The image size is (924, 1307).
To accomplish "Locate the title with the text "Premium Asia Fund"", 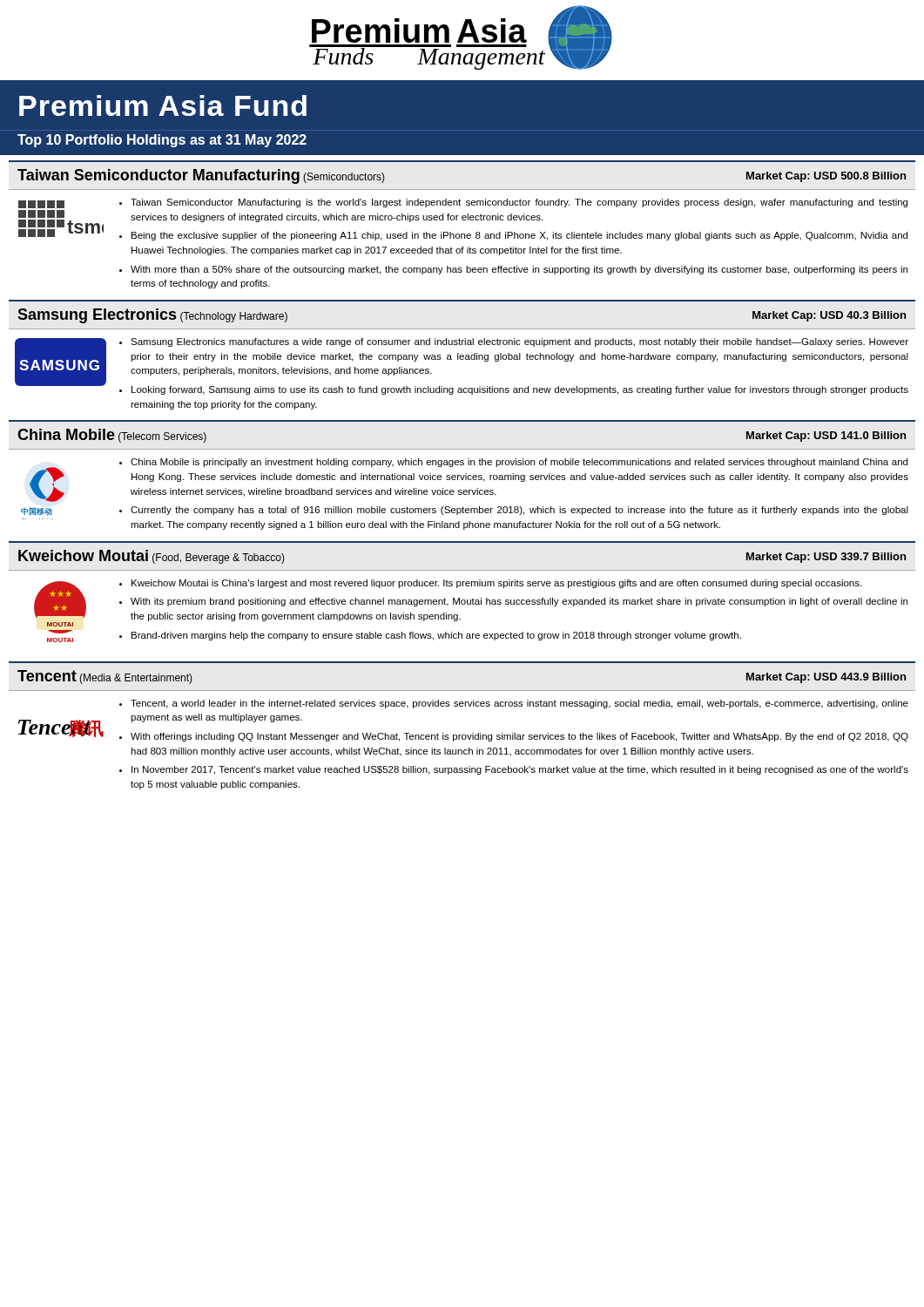I will (x=163, y=105).
